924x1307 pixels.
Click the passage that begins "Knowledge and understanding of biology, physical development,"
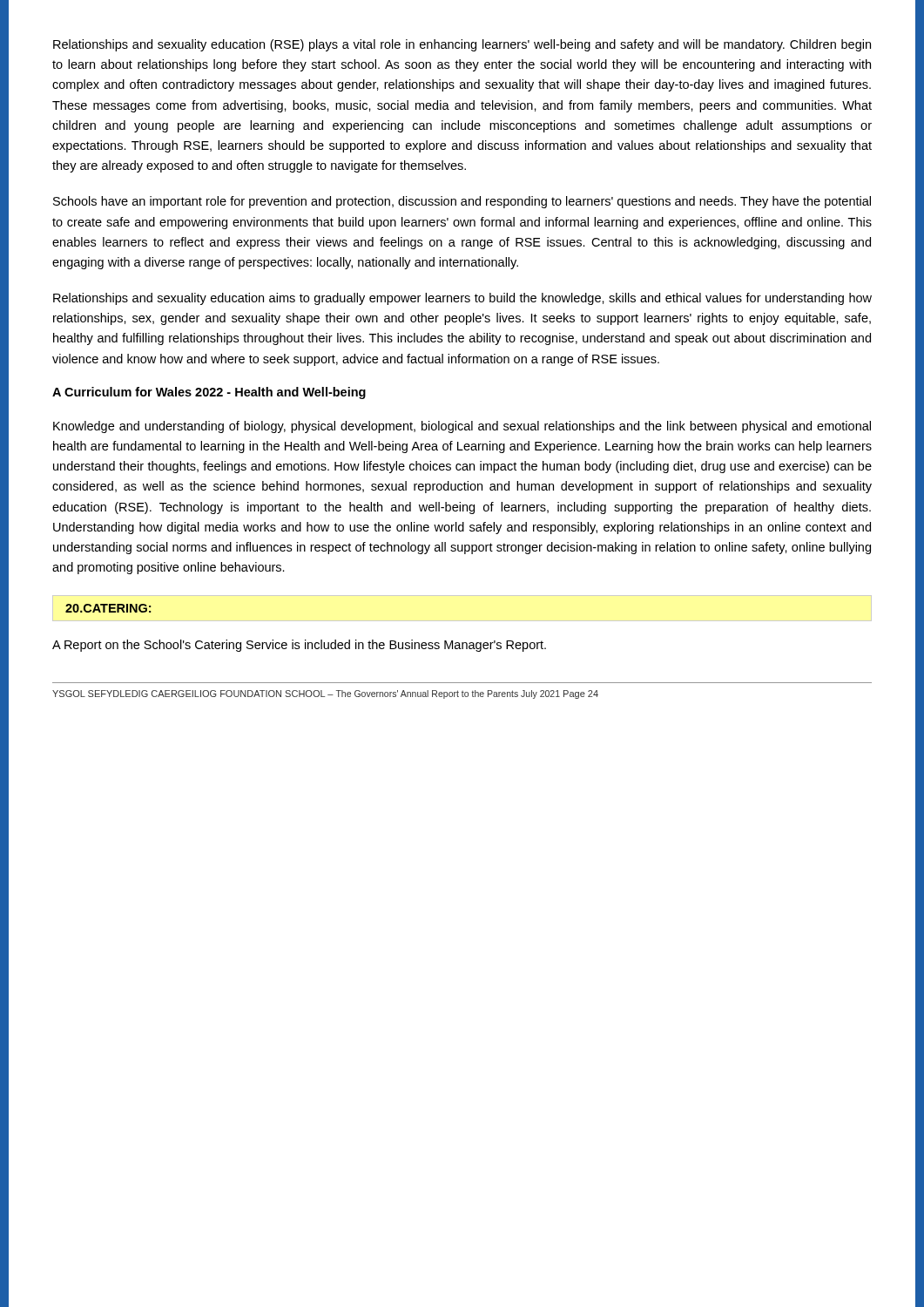coord(462,497)
